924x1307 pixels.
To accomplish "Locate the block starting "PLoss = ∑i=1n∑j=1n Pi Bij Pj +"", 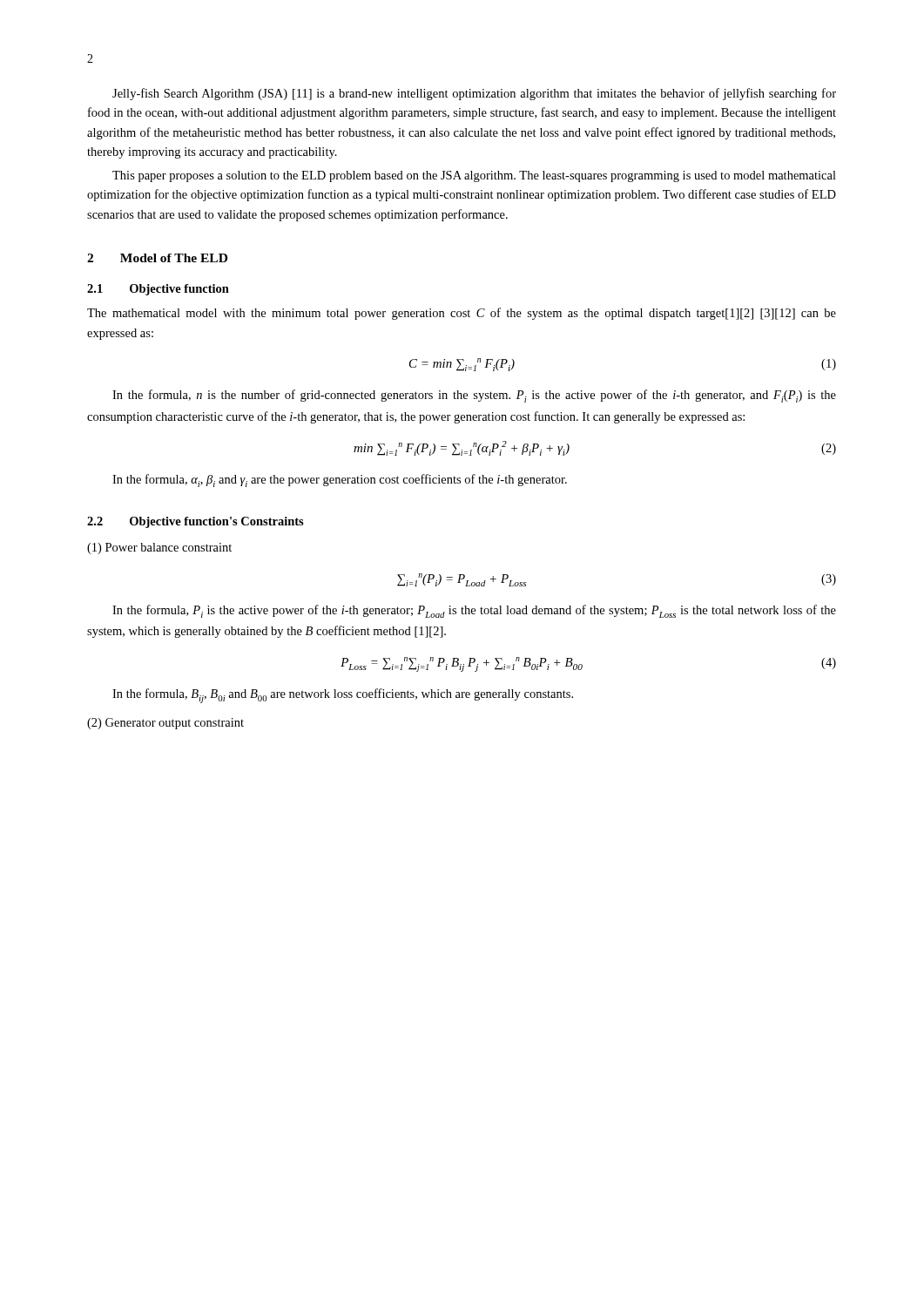I will click(x=462, y=663).
